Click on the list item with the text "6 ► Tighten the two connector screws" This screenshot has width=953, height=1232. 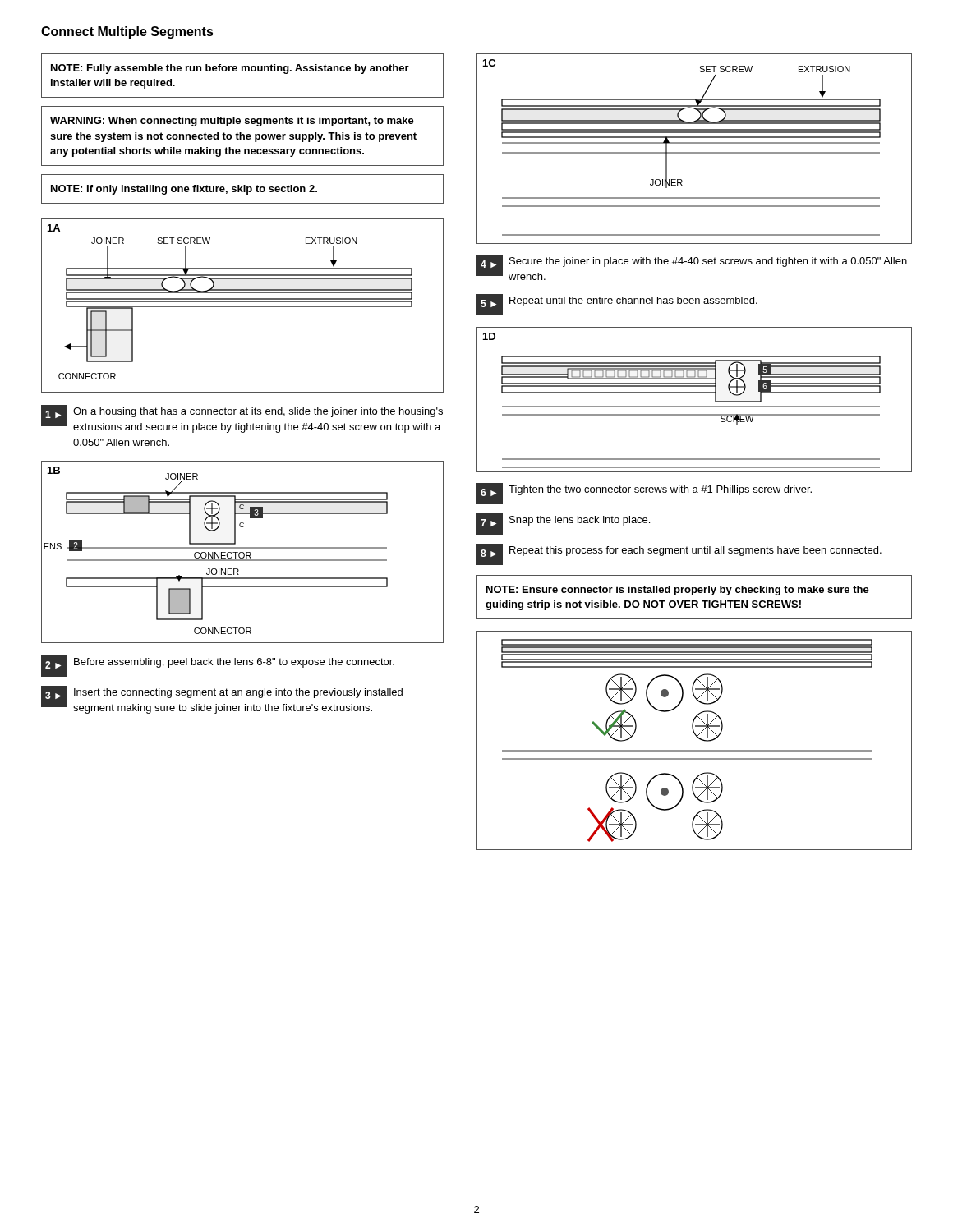pyautogui.click(x=645, y=493)
